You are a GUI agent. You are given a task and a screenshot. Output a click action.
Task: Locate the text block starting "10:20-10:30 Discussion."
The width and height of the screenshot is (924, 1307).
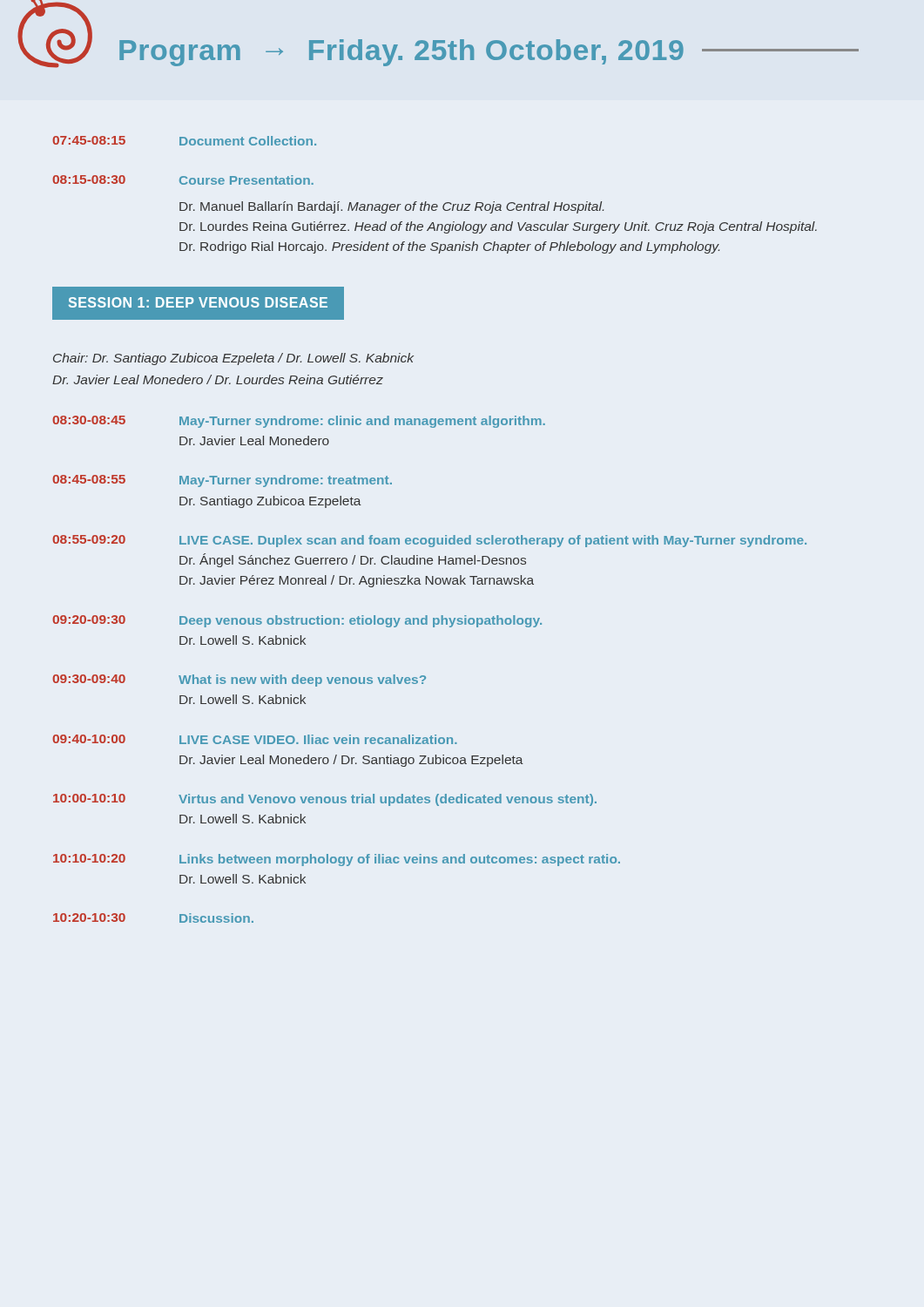point(95,918)
